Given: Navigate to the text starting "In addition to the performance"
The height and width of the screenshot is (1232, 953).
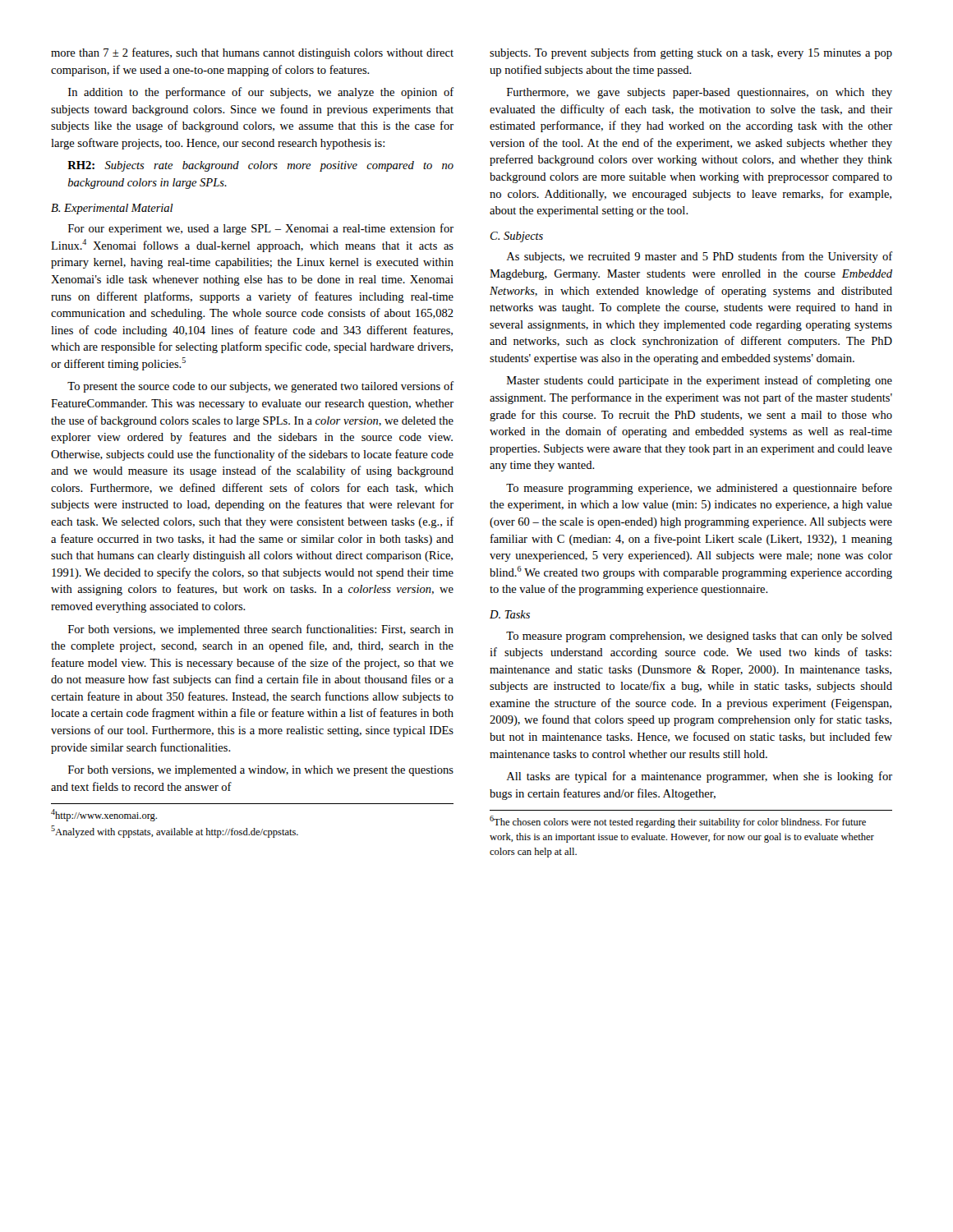Looking at the screenshot, I should click(252, 118).
